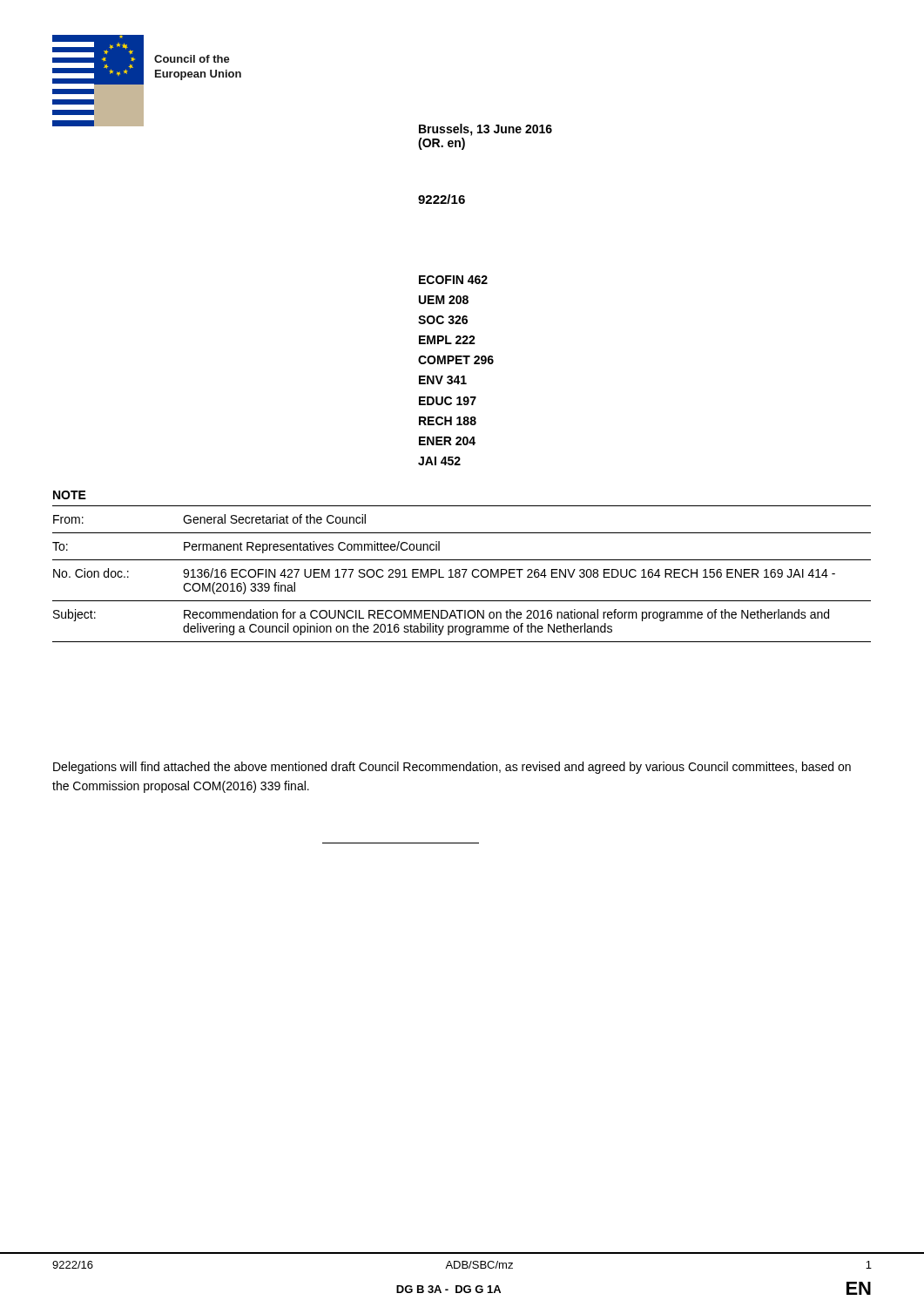Image resolution: width=924 pixels, height=1307 pixels.
Task: Point to the block beginning "ECOFIN 462 UEM 208 SOC 326"
Action: tap(456, 370)
